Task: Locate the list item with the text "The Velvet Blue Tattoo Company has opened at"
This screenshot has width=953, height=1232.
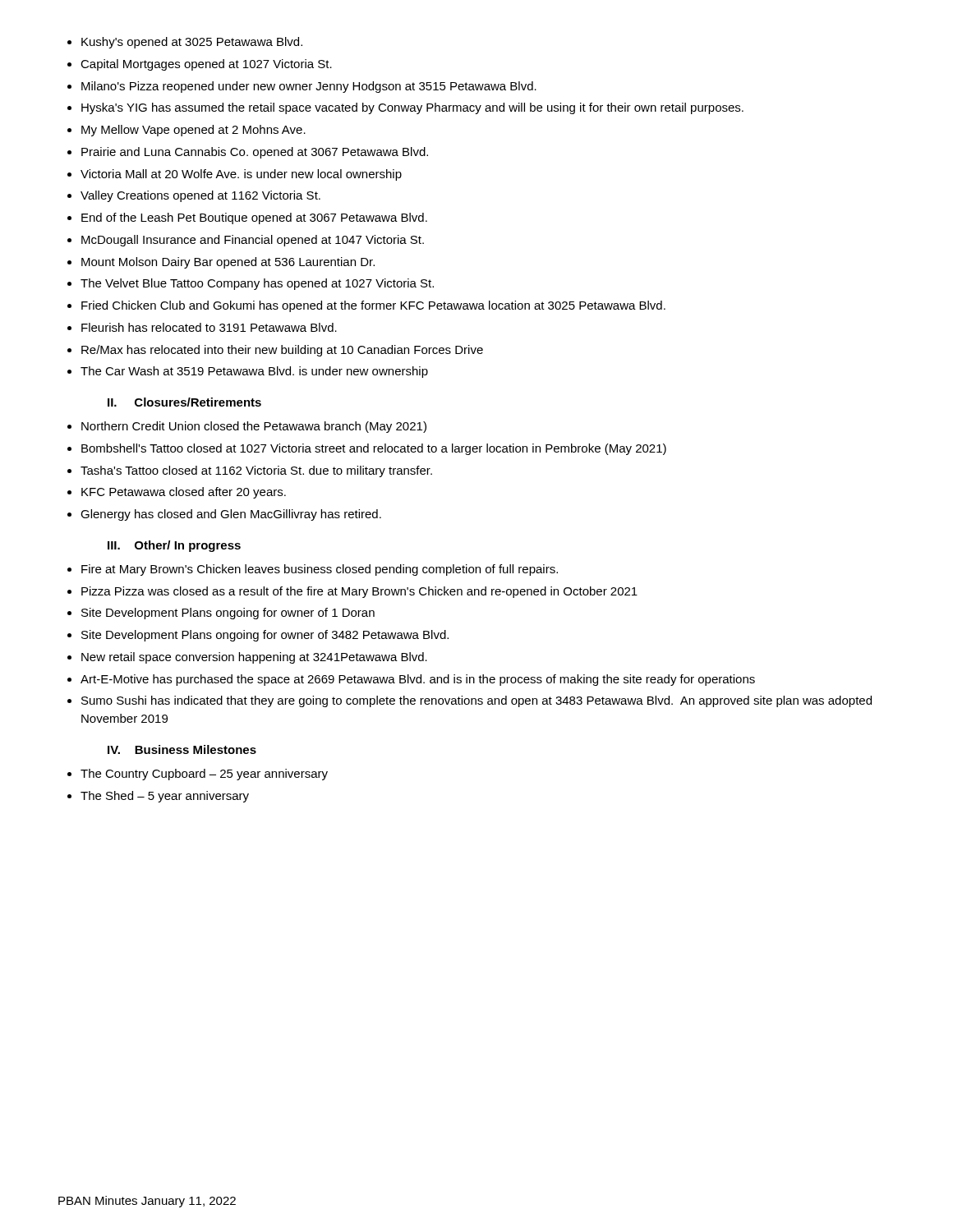Action: click(x=258, y=283)
